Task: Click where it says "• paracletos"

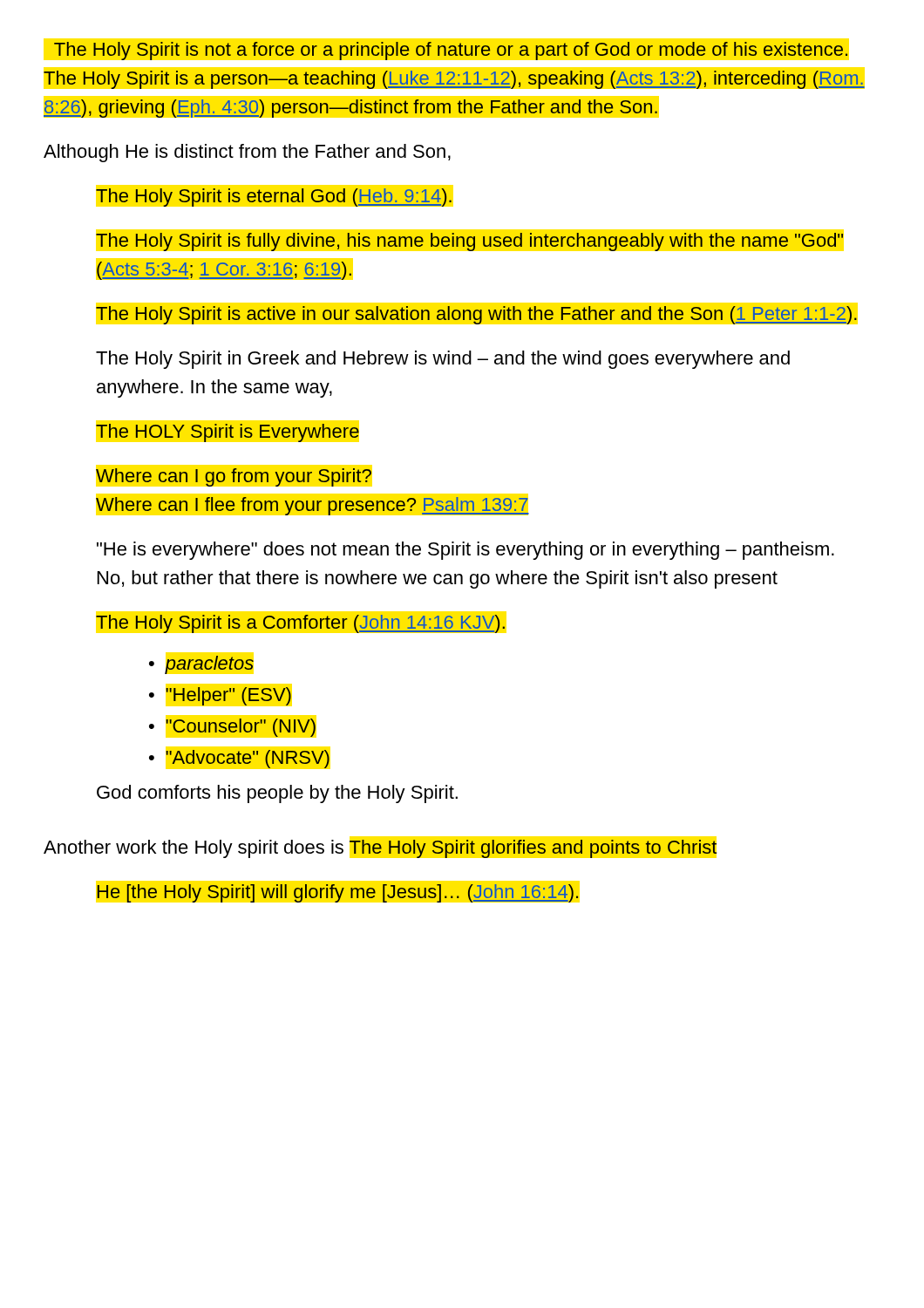Action: coord(201,664)
